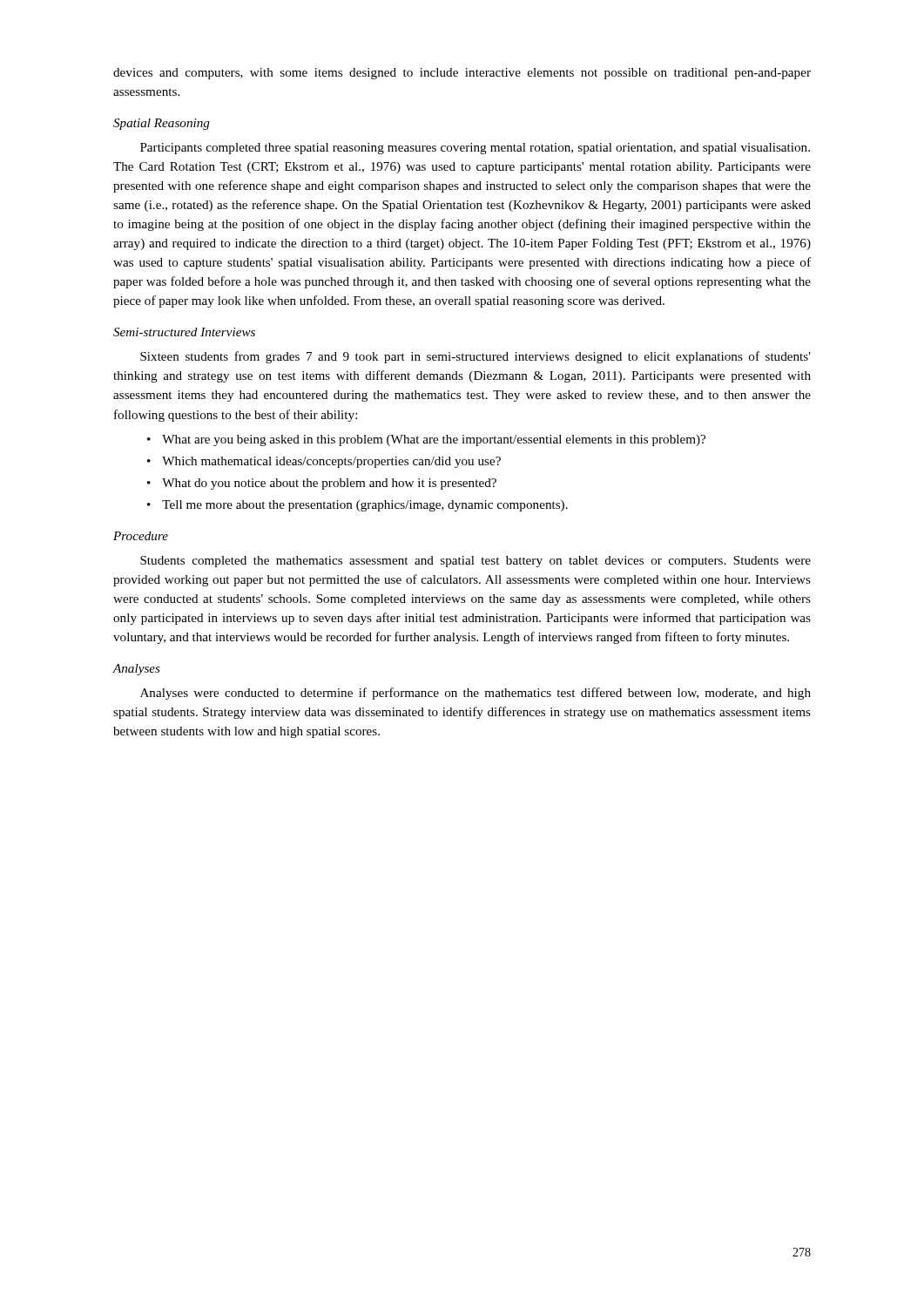Click the passage that begins "Analyses were conducted to determine"
The height and width of the screenshot is (1307, 924).
(462, 712)
